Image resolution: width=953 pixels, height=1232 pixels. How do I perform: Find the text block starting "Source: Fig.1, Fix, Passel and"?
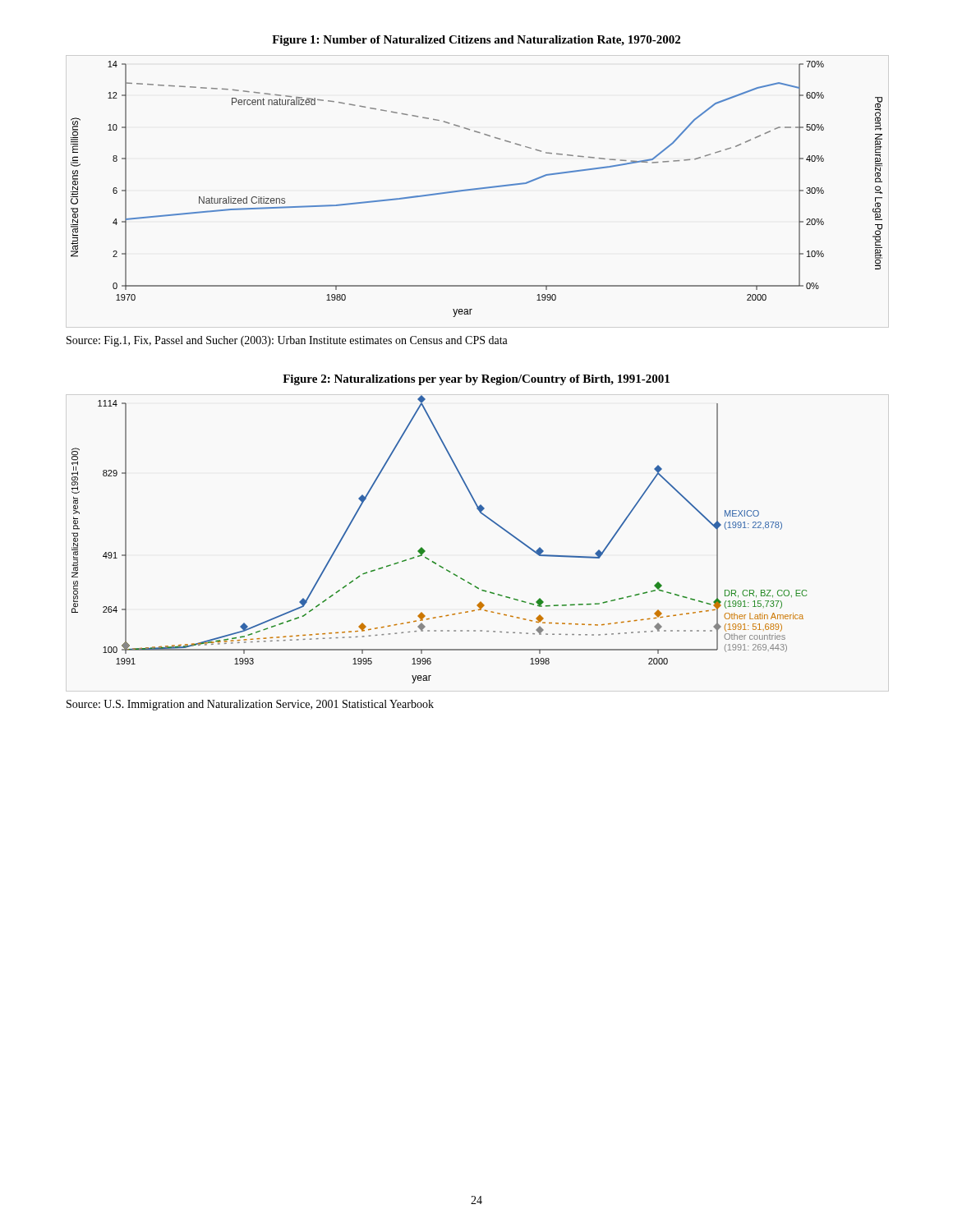coord(287,340)
